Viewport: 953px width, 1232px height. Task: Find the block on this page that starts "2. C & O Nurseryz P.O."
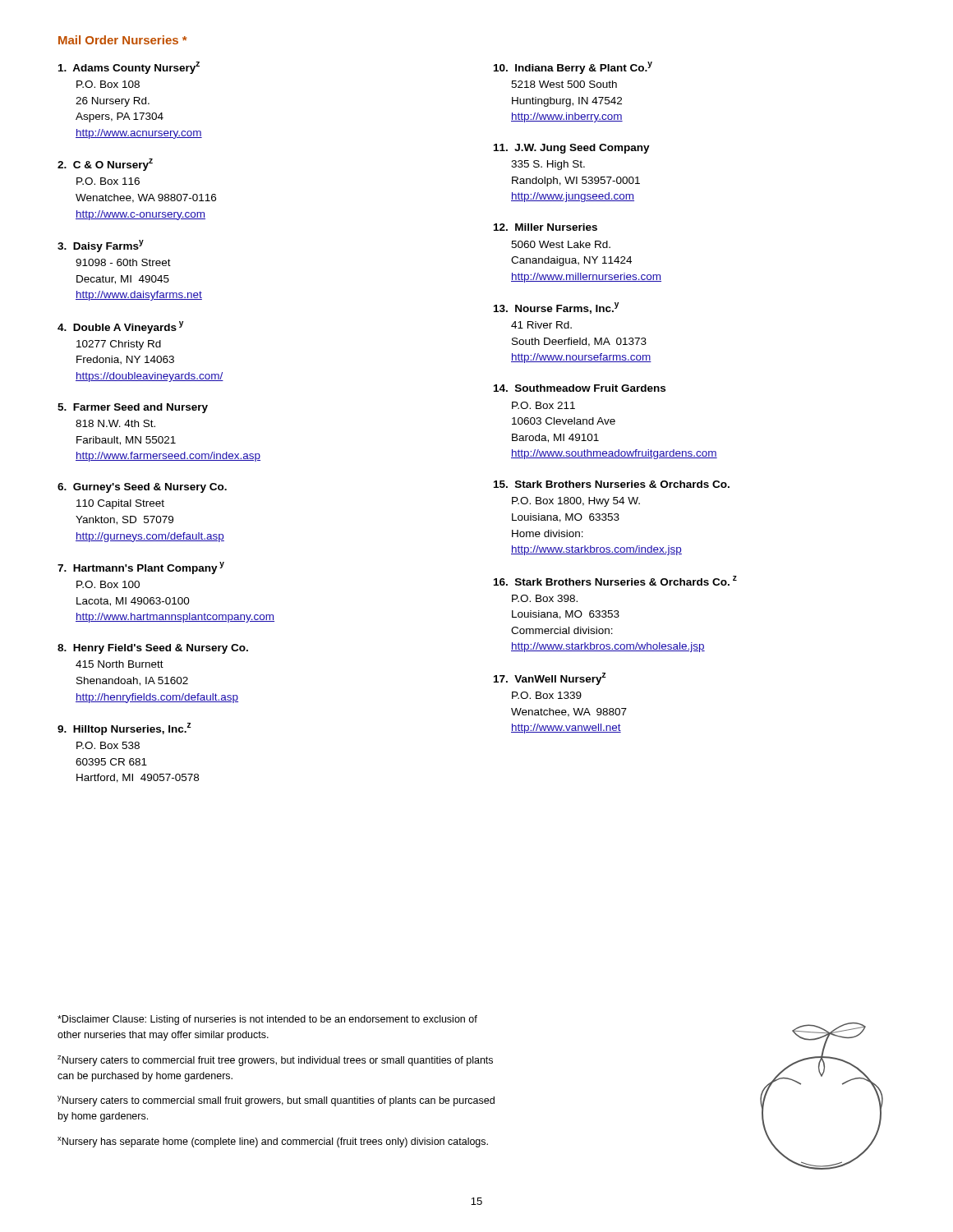[105, 165]
